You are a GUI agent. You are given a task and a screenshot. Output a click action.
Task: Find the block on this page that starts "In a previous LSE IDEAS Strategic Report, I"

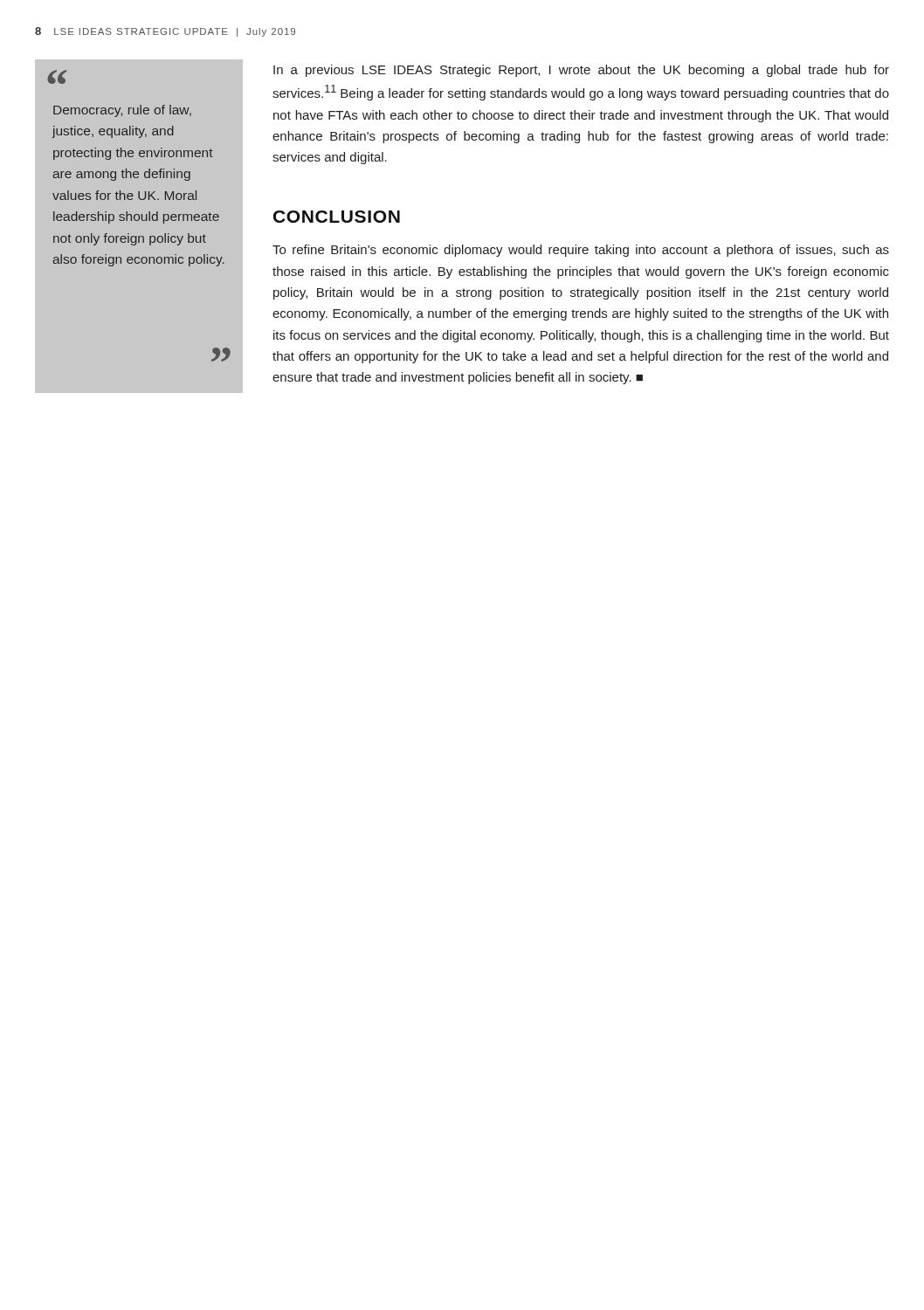coord(581,113)
